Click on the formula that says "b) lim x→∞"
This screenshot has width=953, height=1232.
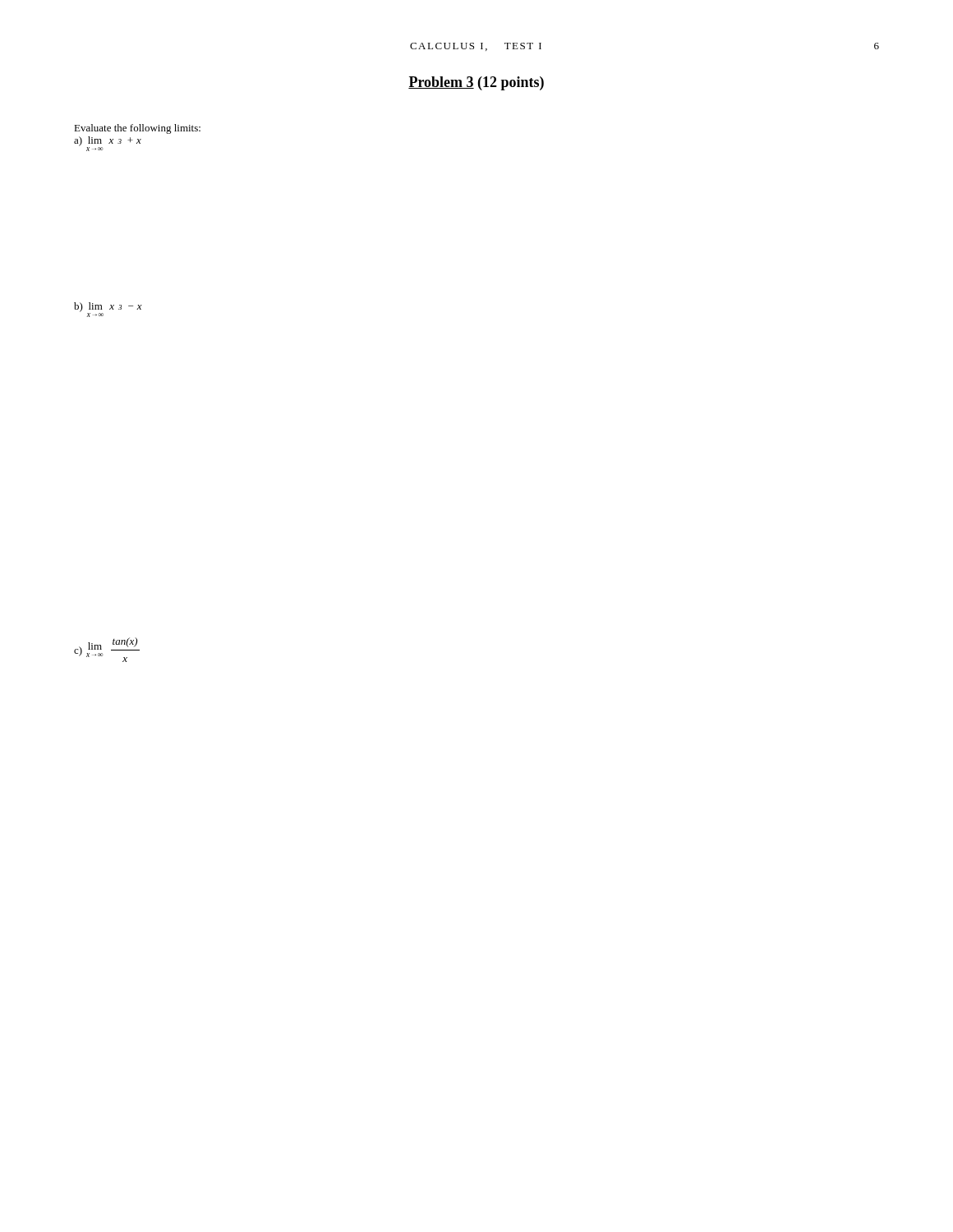point(108,309)
